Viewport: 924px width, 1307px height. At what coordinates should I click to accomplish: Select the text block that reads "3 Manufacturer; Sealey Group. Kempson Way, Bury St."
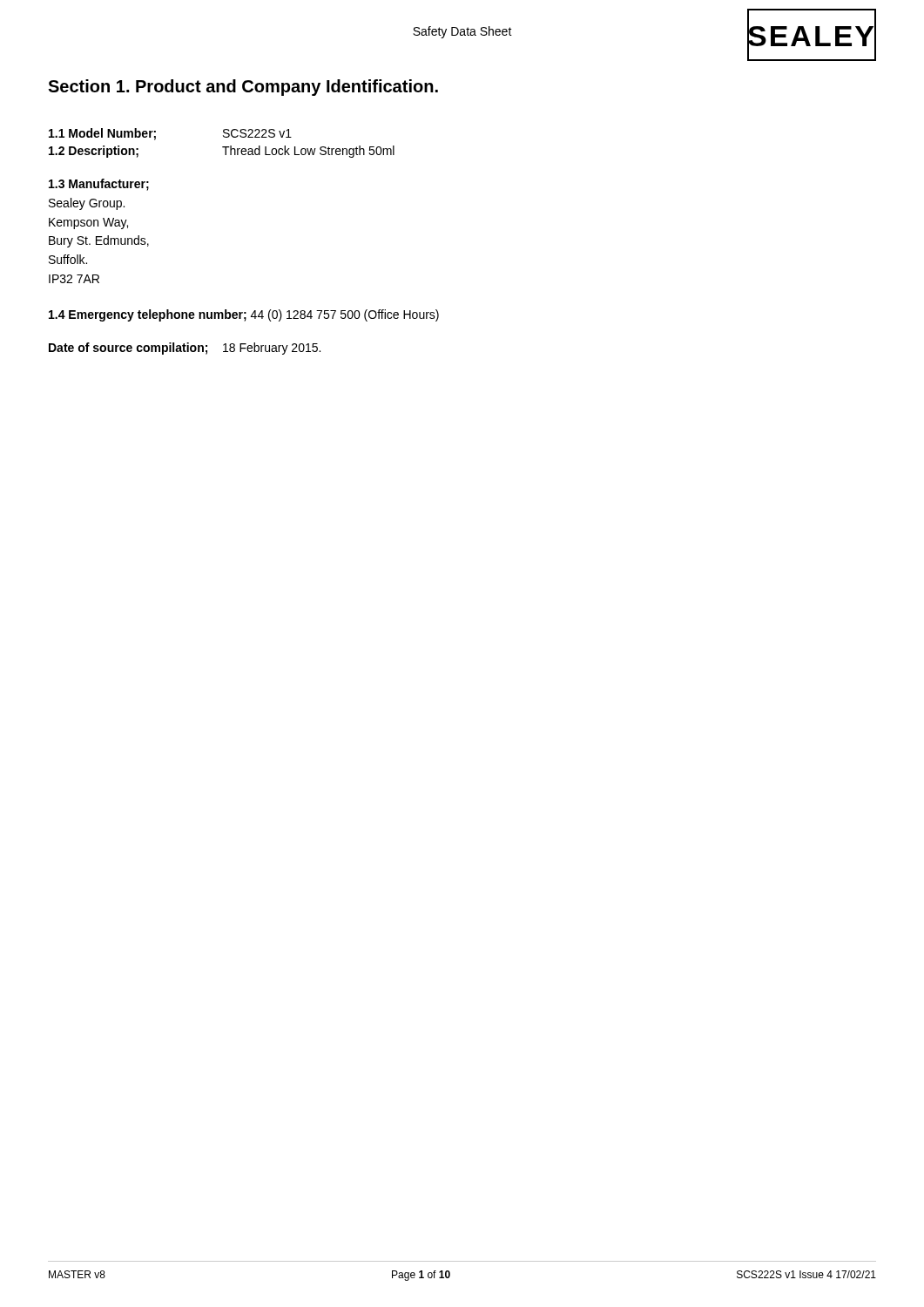tap(99, 185)
